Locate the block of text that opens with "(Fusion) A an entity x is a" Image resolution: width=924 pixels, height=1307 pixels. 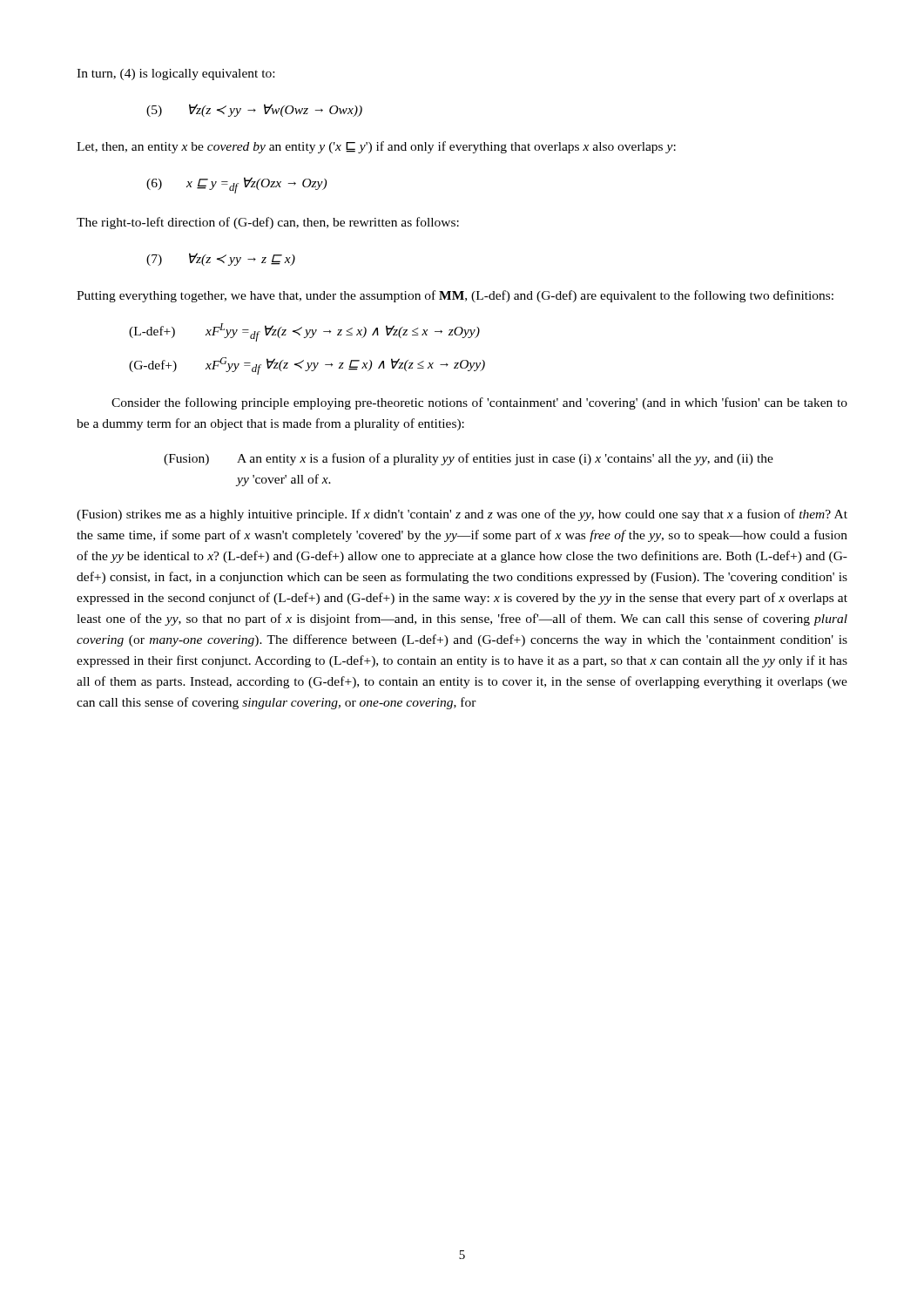tap(469, 469)
